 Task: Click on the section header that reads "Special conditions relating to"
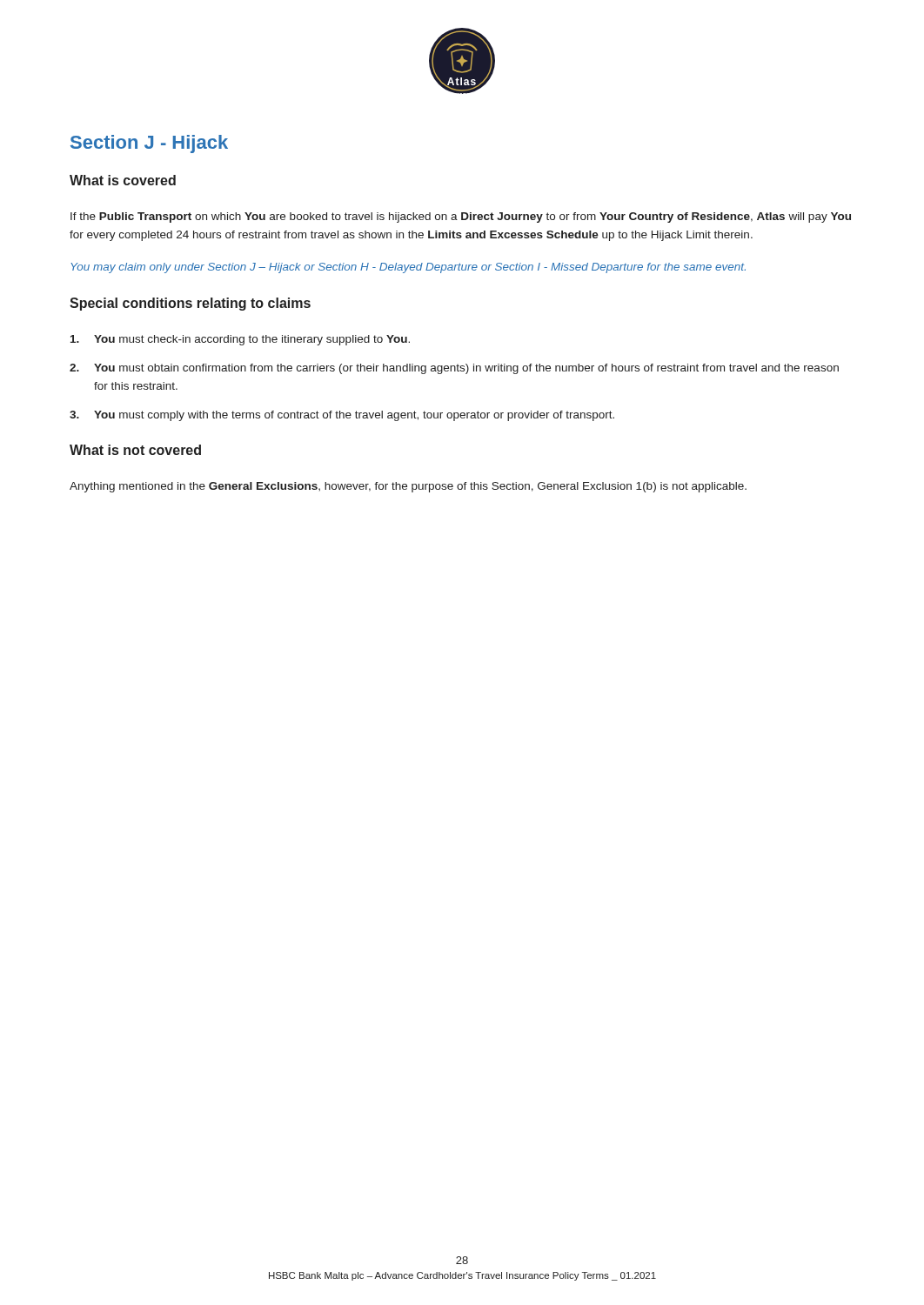190,303
